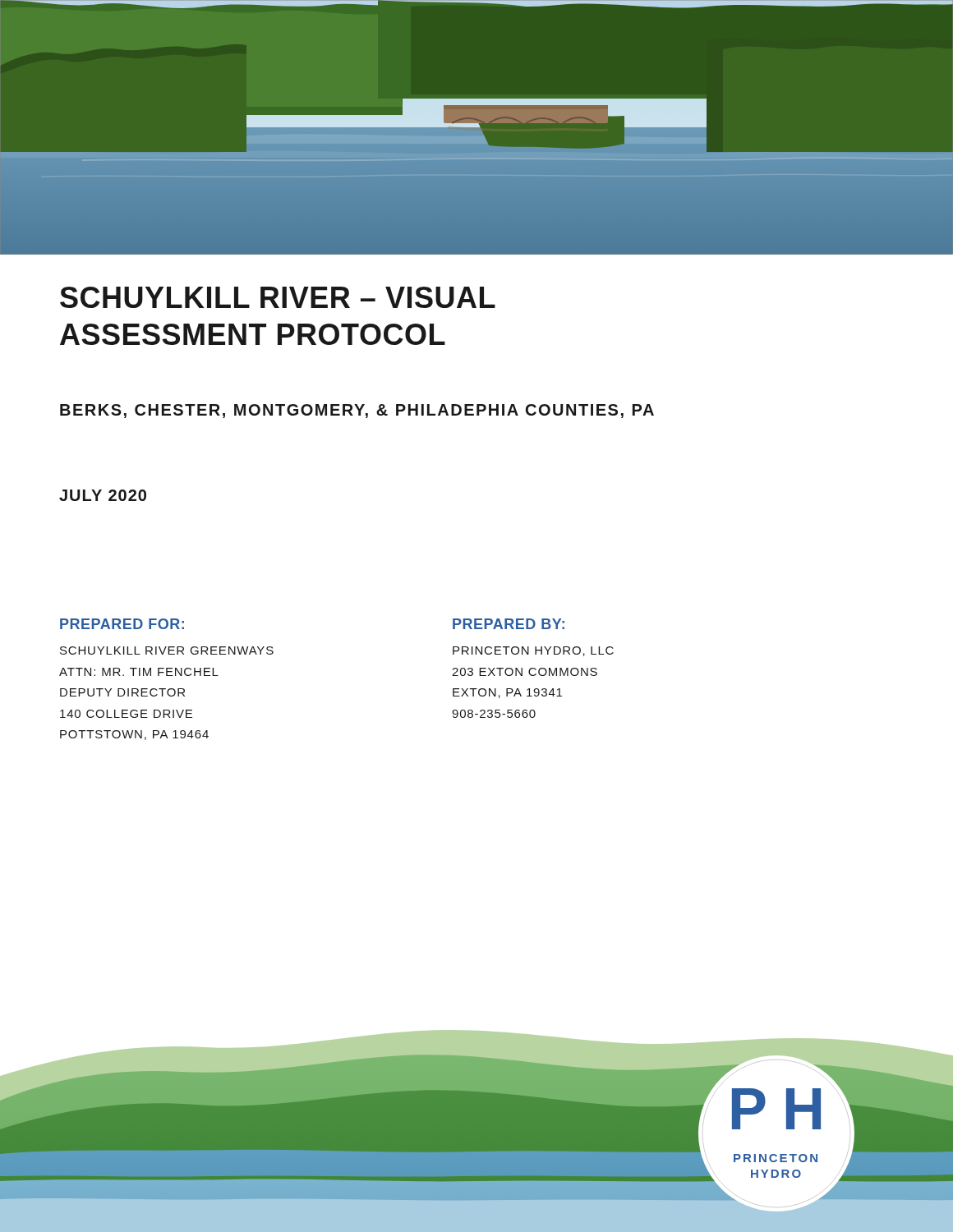Find the illustration
Image resolution: width=953 pixels, height=1232 pixels.
(476, 1105)
